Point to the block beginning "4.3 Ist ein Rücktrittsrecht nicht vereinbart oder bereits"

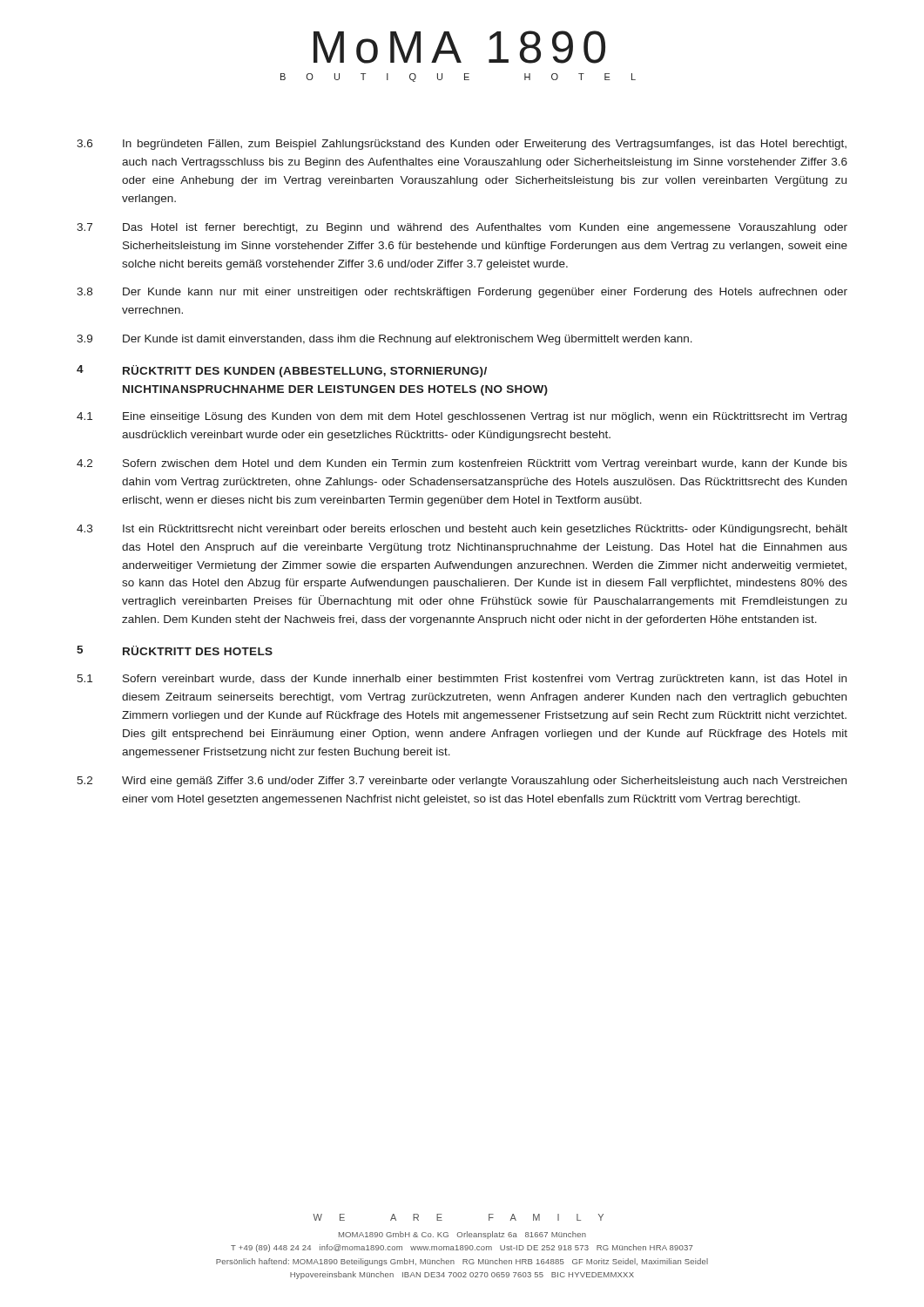click(462, 575)
